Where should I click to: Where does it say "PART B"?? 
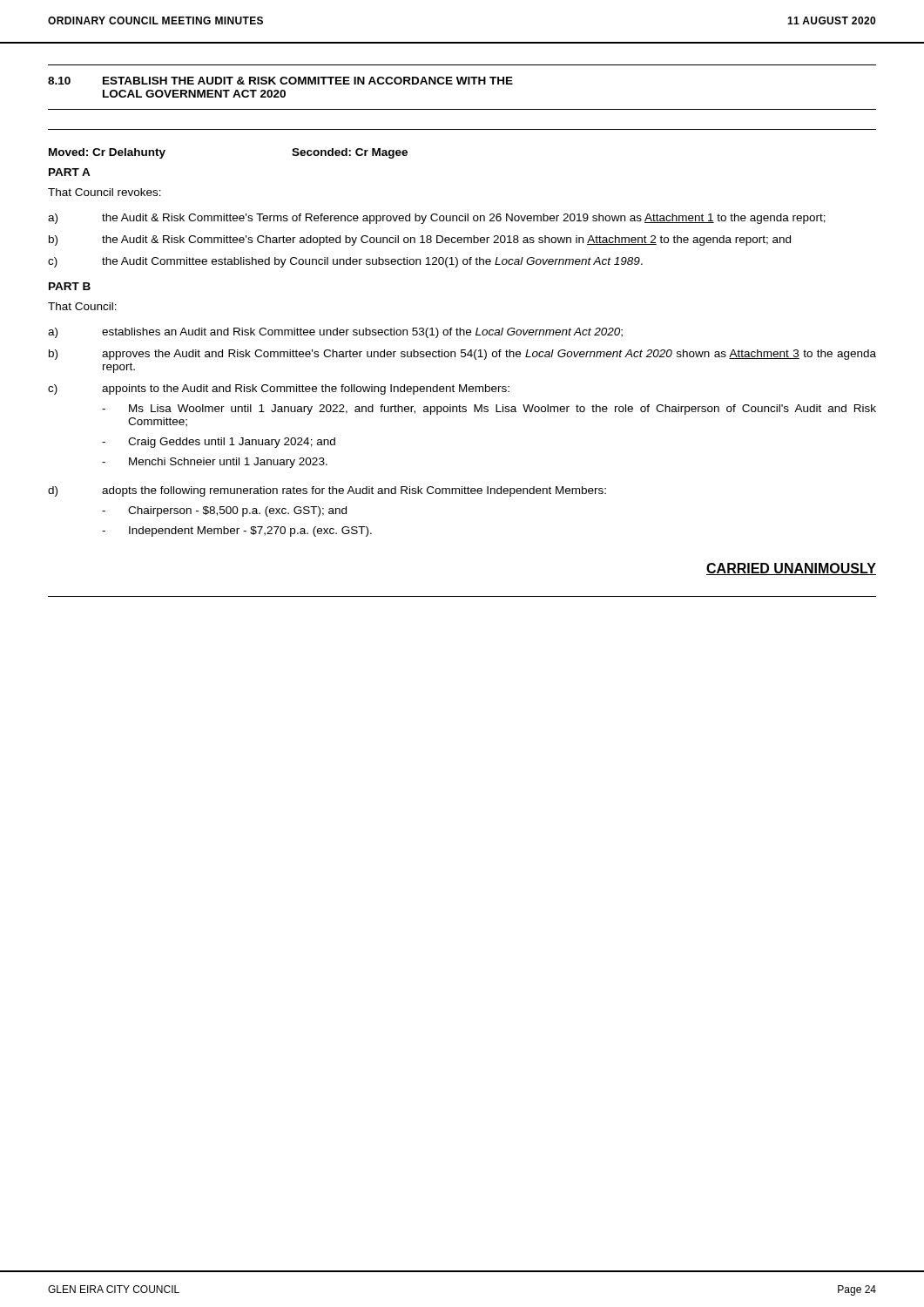point(69,286)
